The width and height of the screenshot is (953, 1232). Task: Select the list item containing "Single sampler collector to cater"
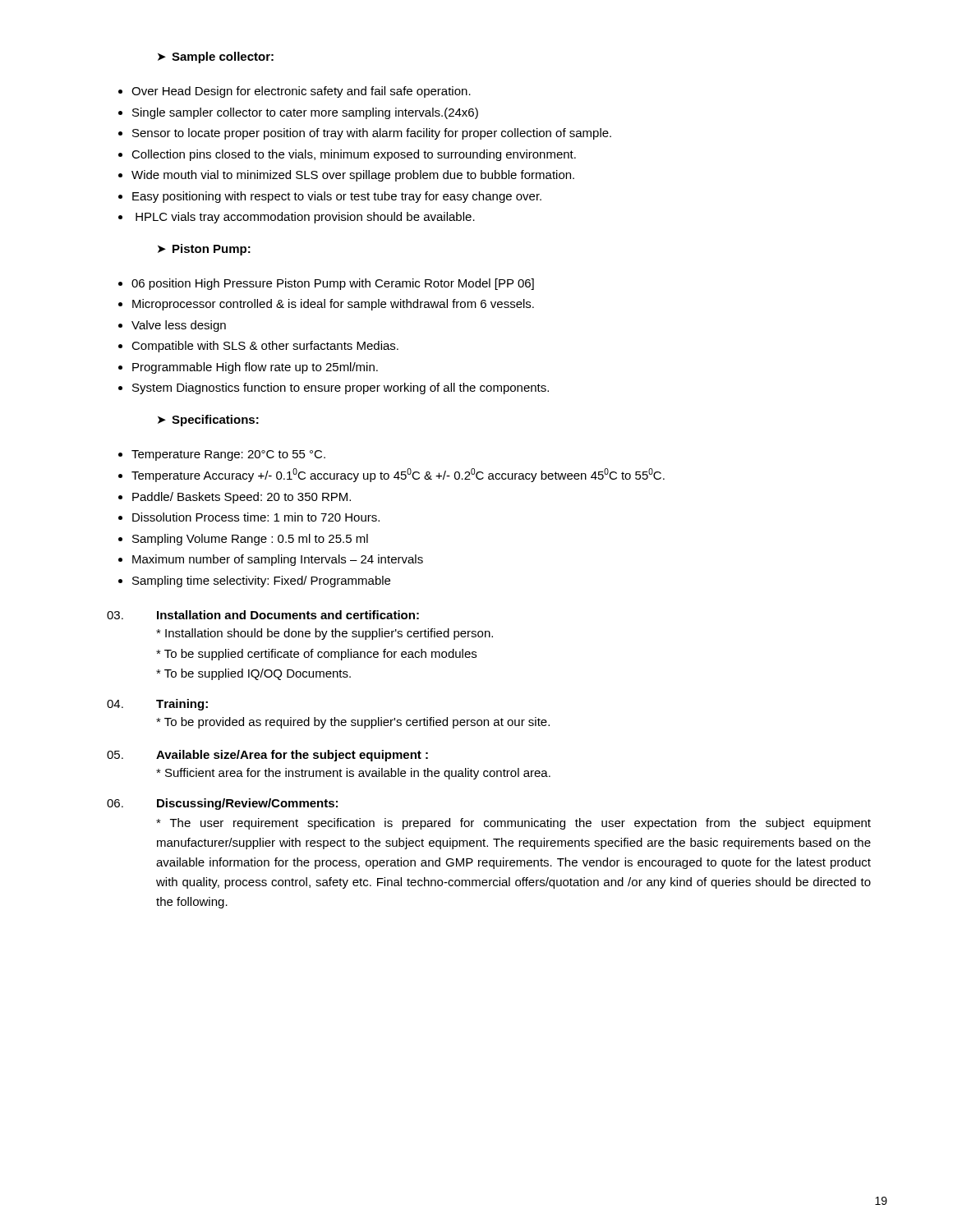coord(305,112)
